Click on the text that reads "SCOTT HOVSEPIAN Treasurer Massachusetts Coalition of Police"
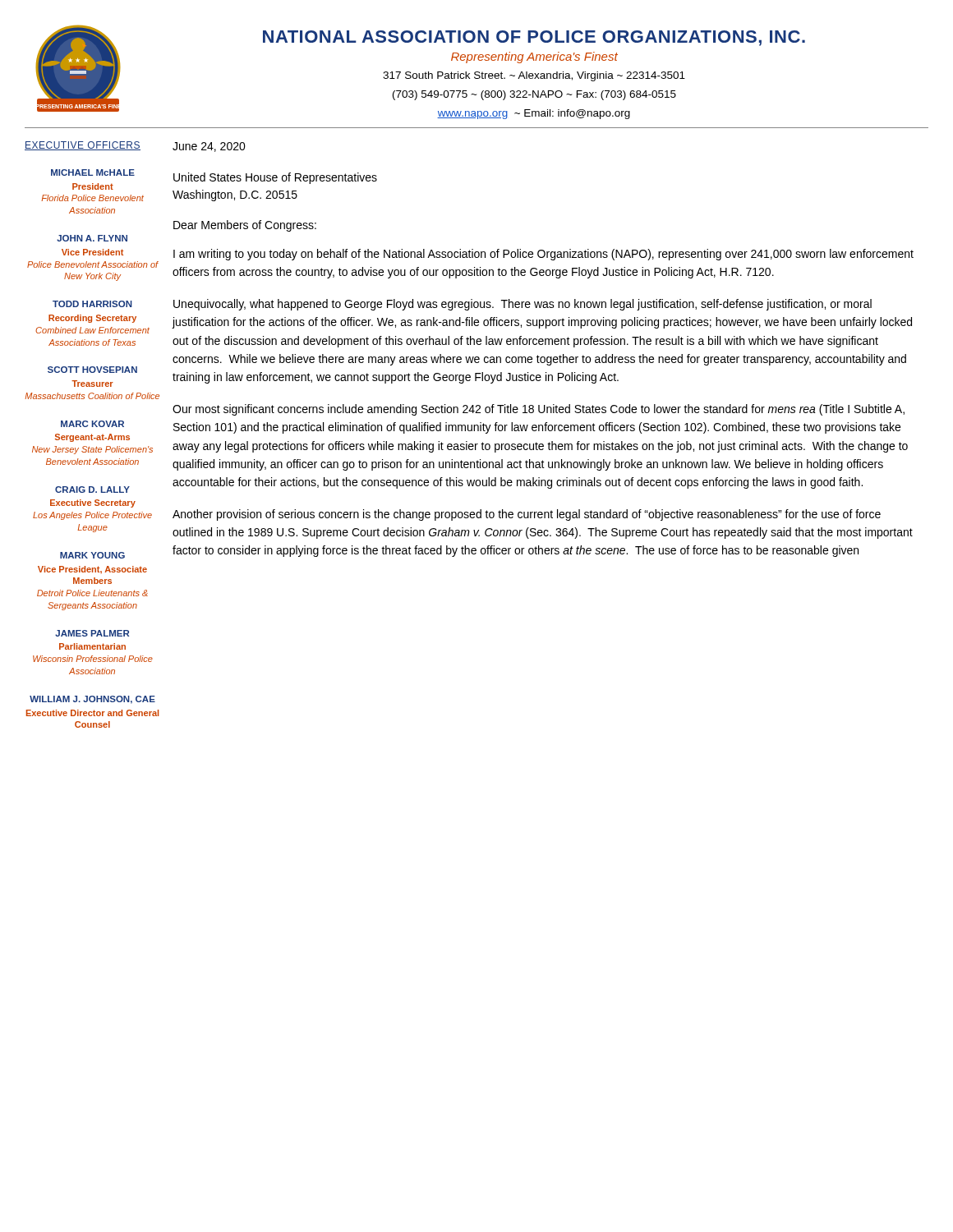Image resolution: width=953 pixels, height=1232 pixels. pyautogui.click(x=92, y=384)
